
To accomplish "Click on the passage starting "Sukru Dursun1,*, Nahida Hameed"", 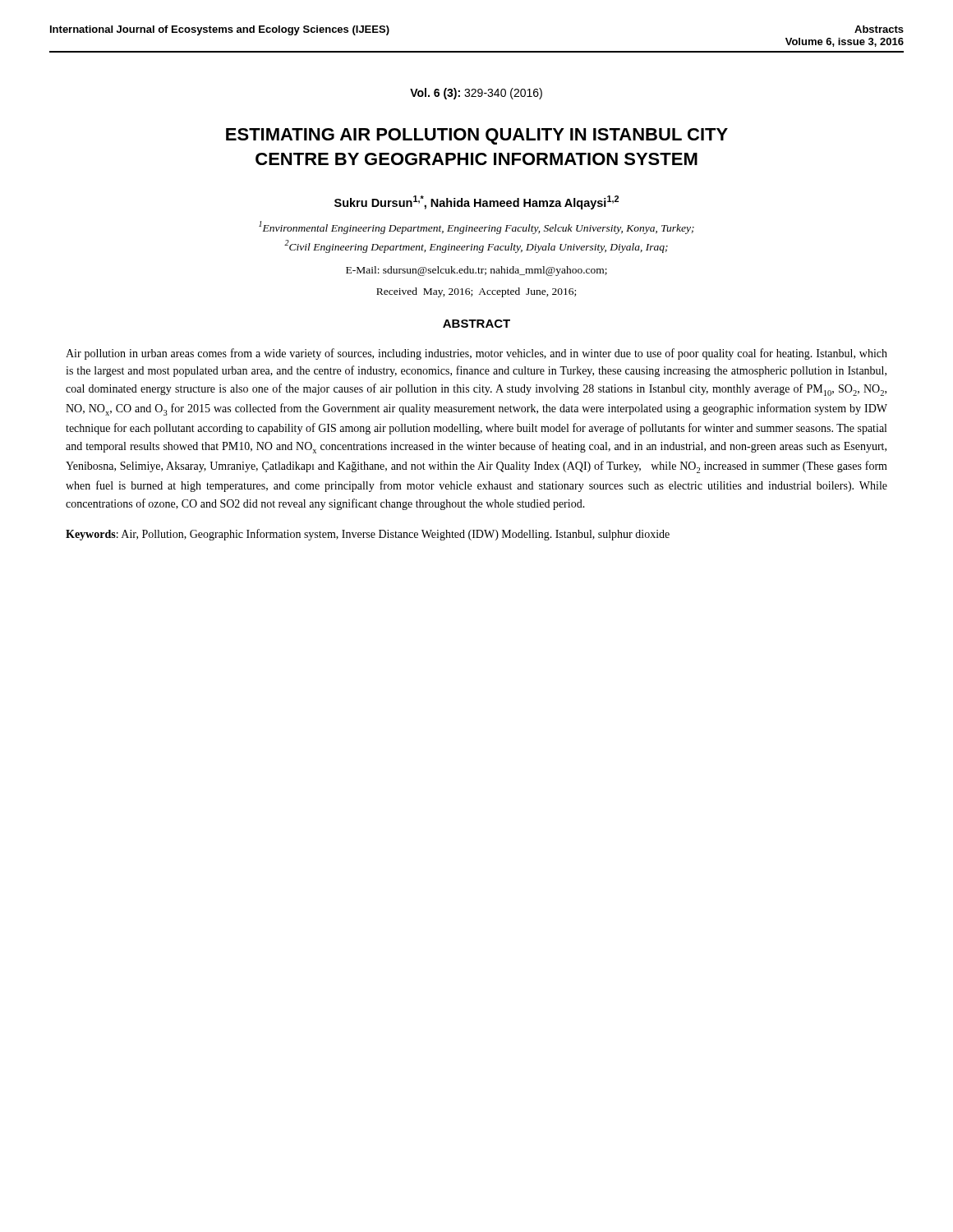I will click(x=476, y=202).
